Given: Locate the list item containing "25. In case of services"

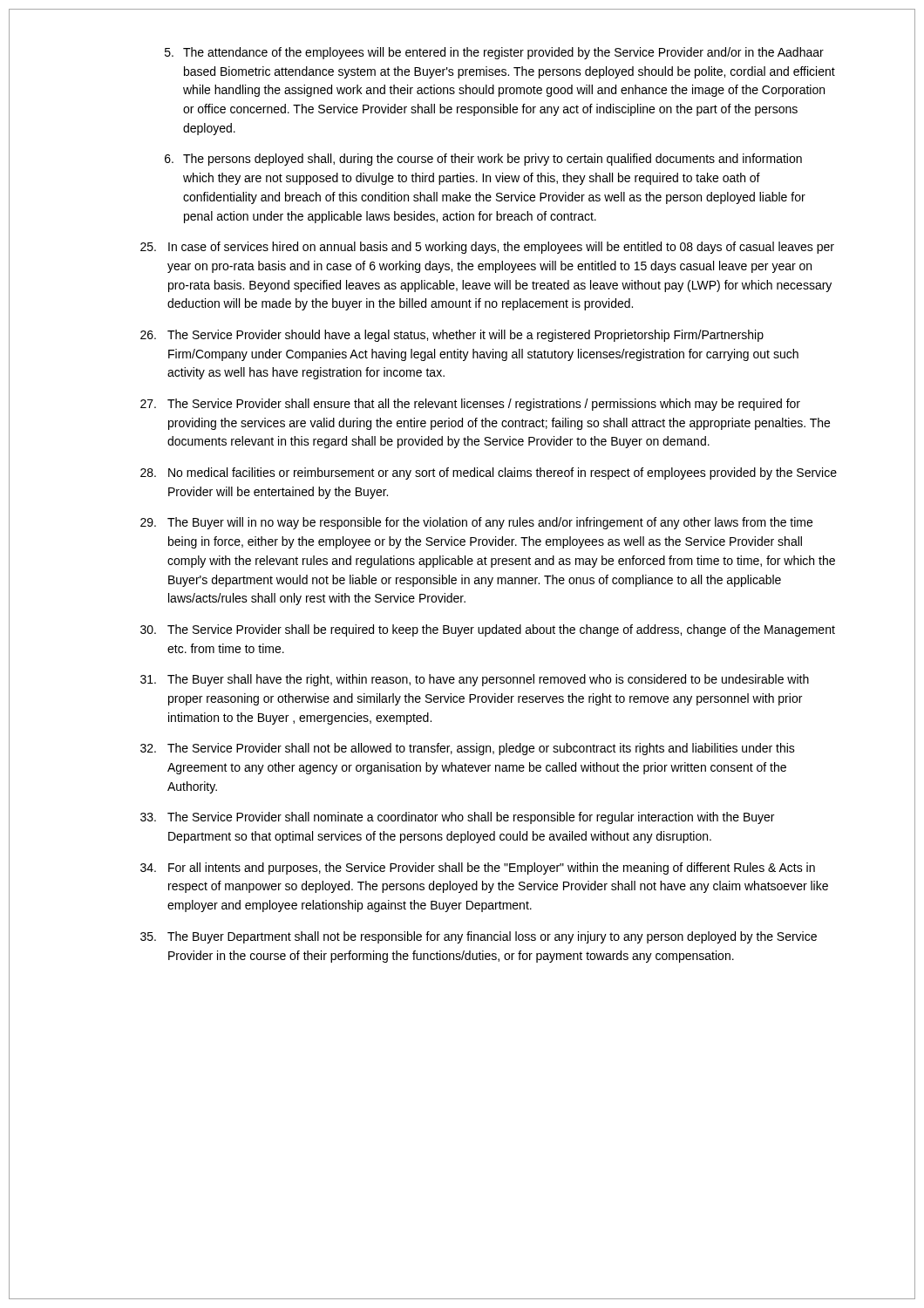Looking at the screenshot, I should pyautogui.click(x=462, y=276).
